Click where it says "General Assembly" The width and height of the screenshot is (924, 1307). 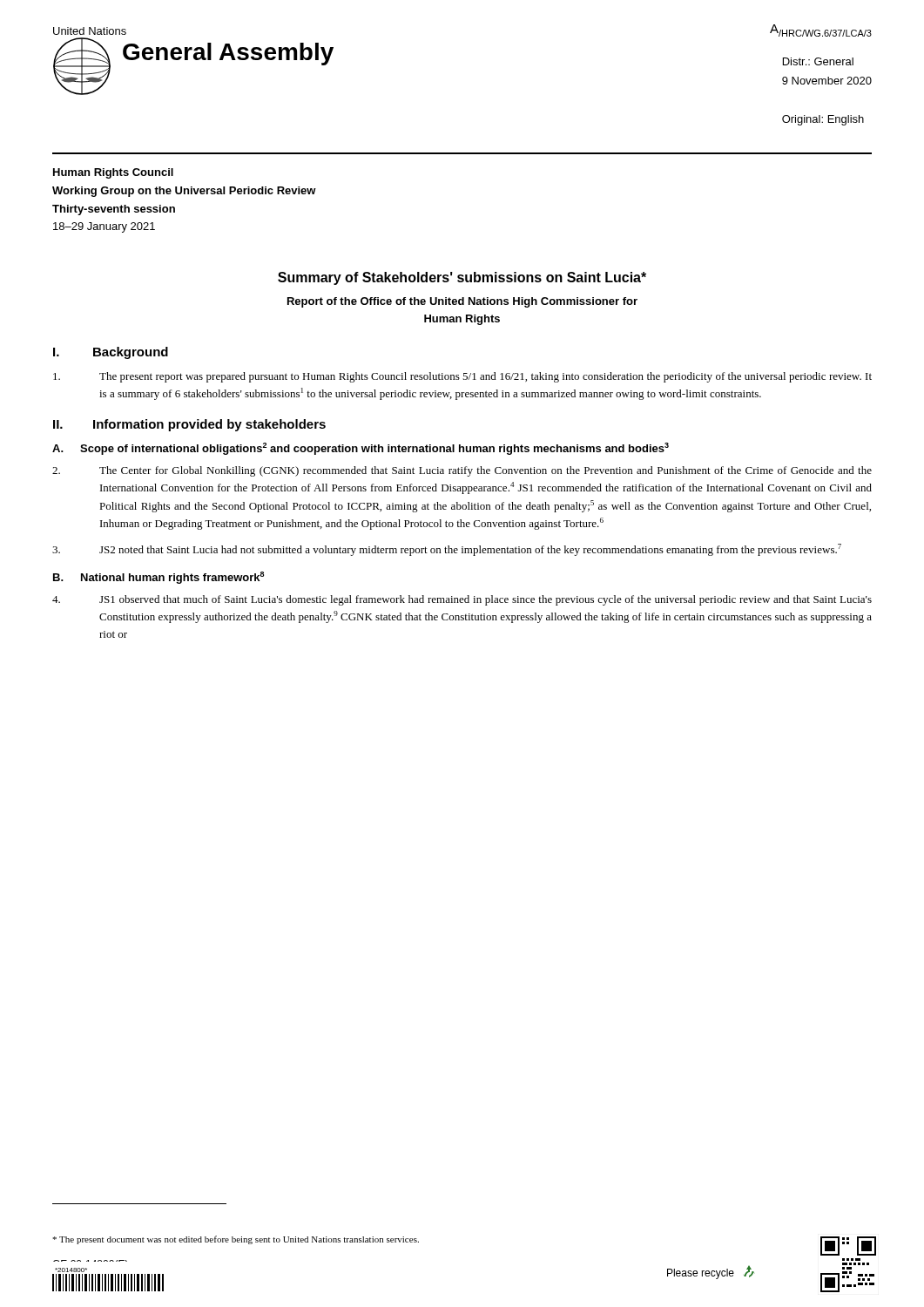[228, 52]
